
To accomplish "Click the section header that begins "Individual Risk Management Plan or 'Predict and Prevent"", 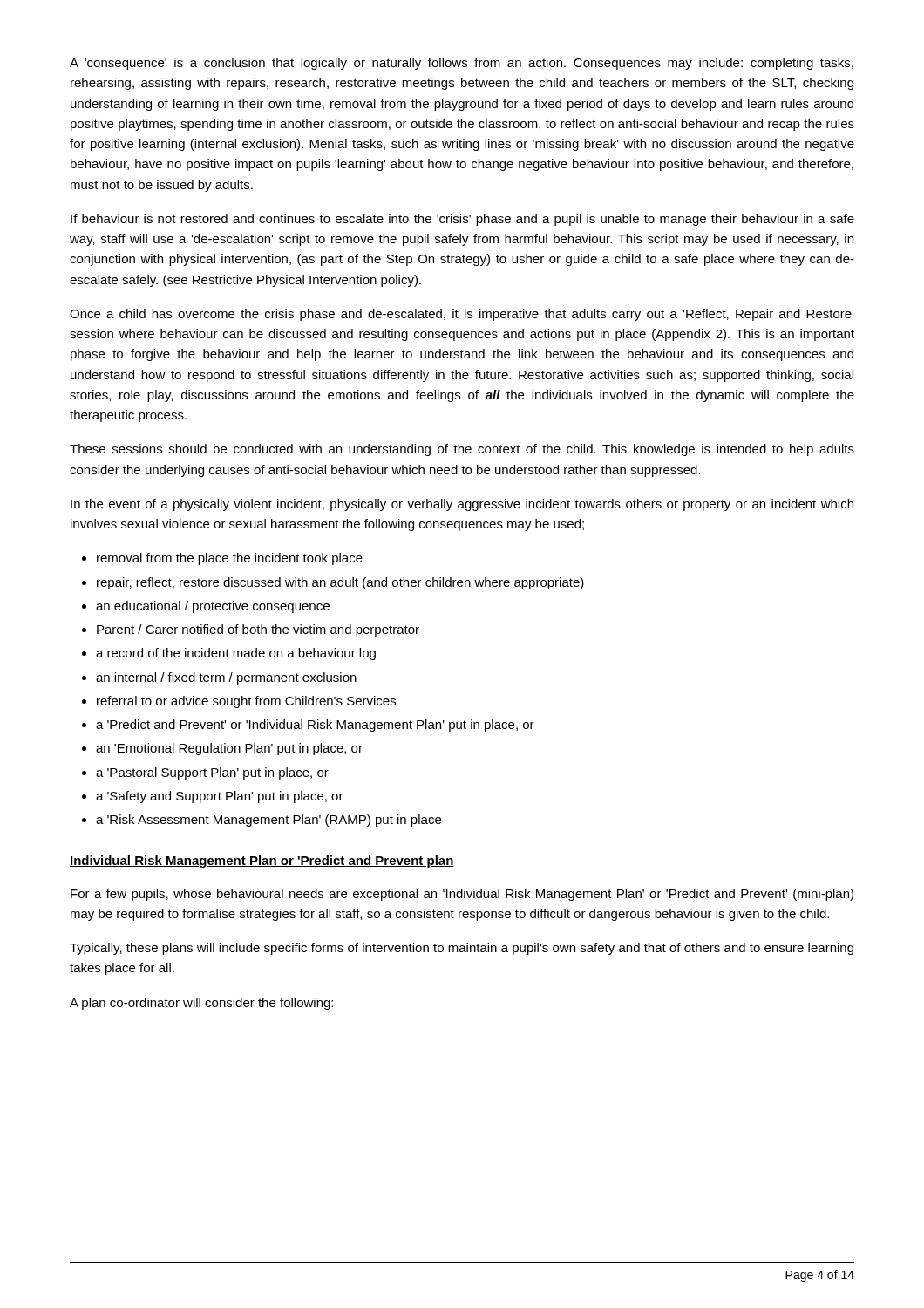I will (x=462, y=861).
